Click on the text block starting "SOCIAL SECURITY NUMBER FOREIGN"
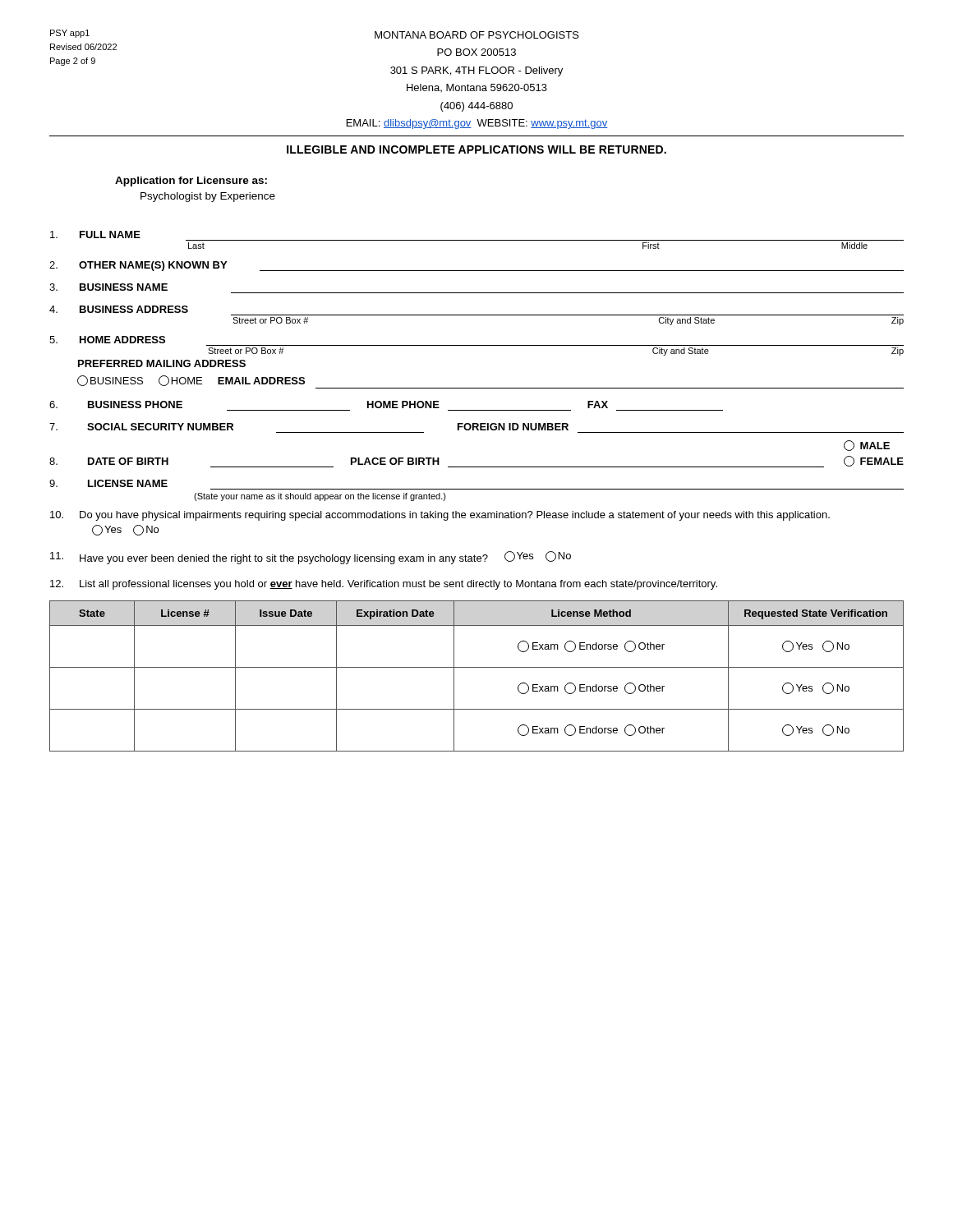The width and height of the screenshot is (953, 1232). point(476,425)
